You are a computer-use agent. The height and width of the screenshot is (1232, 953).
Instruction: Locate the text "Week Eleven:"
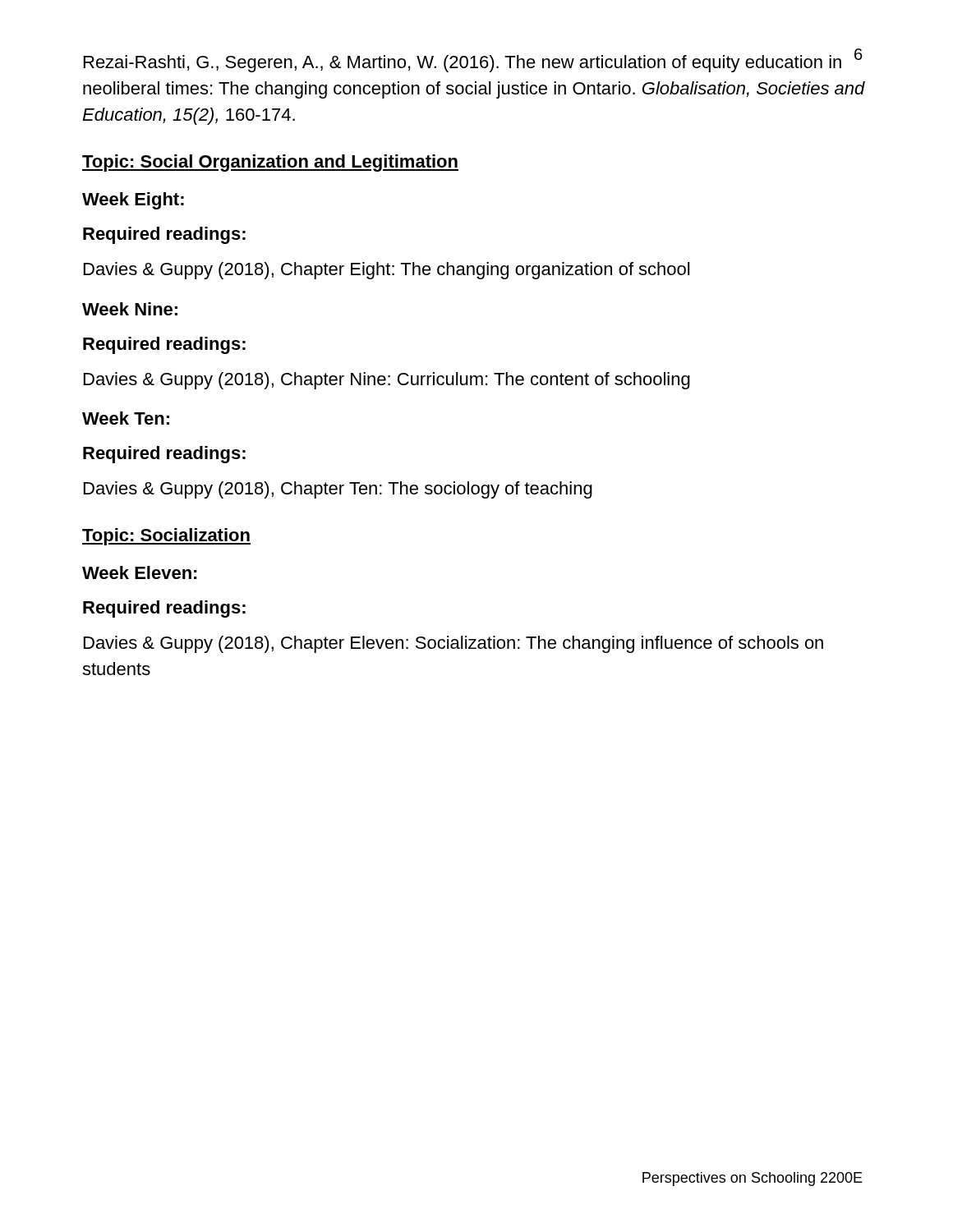pyautogui.click(x=140, y=573)
